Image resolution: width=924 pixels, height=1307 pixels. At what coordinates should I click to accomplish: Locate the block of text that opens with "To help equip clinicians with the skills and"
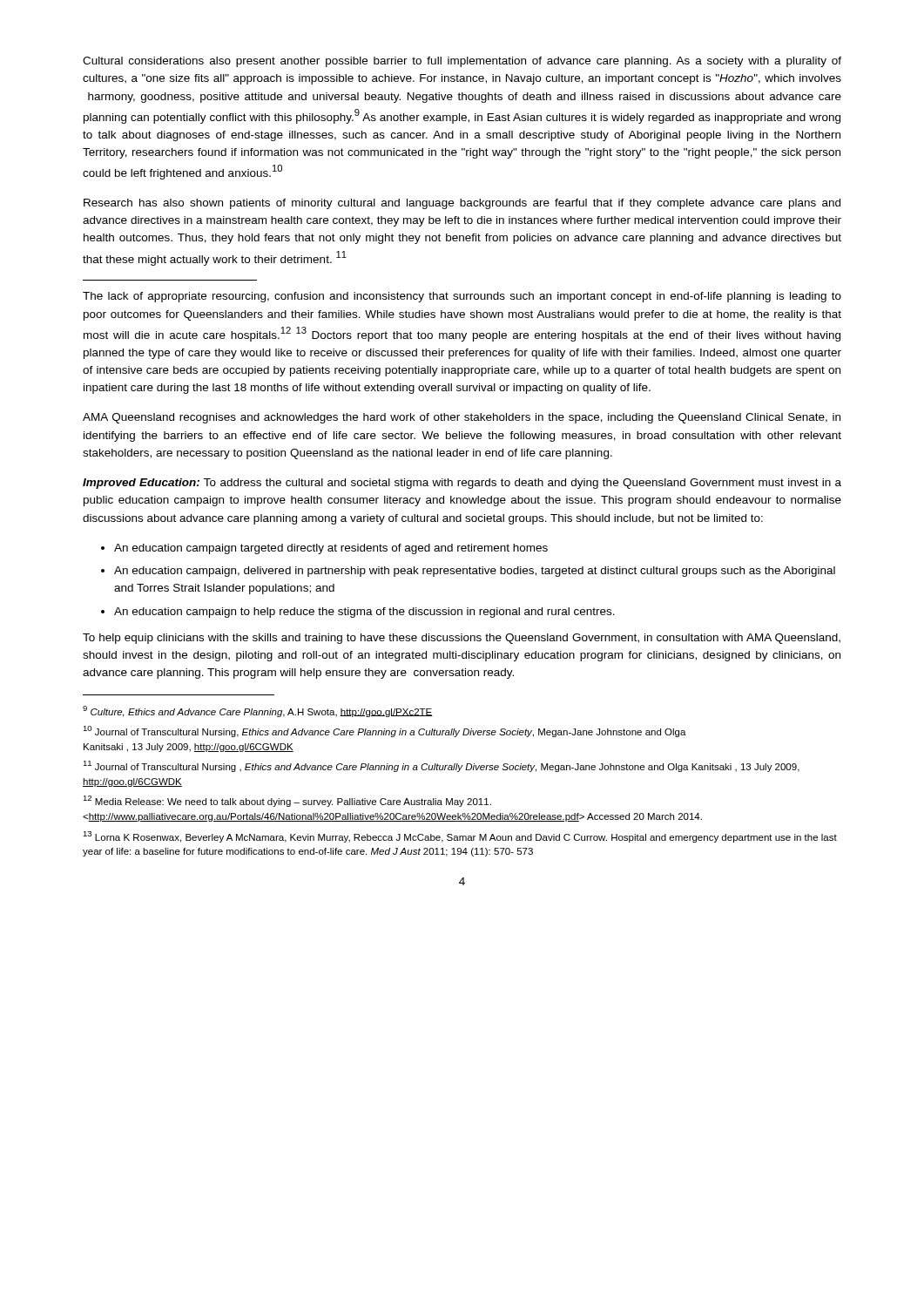462,655
